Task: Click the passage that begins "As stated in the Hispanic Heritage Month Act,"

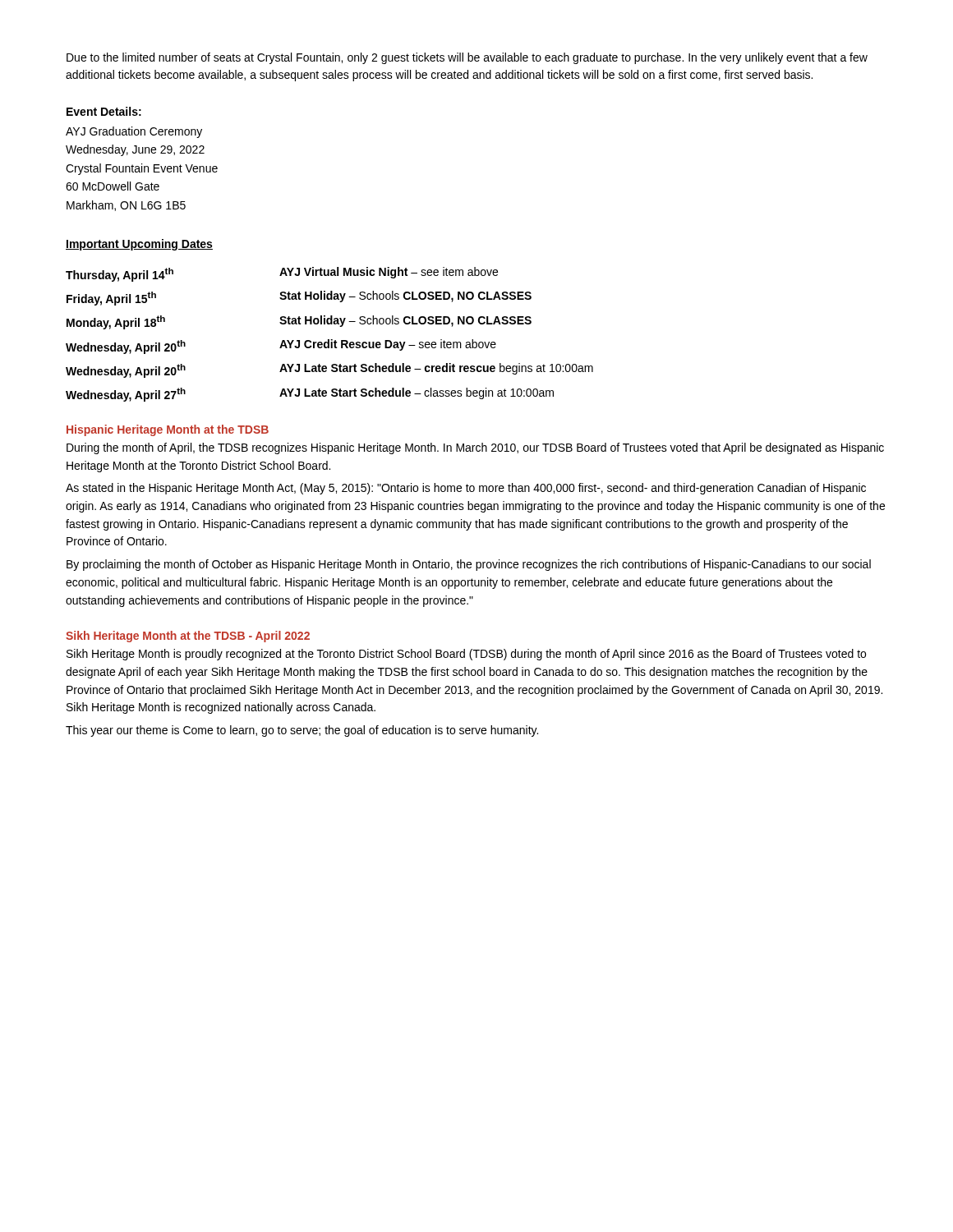Action: point(476,515)
